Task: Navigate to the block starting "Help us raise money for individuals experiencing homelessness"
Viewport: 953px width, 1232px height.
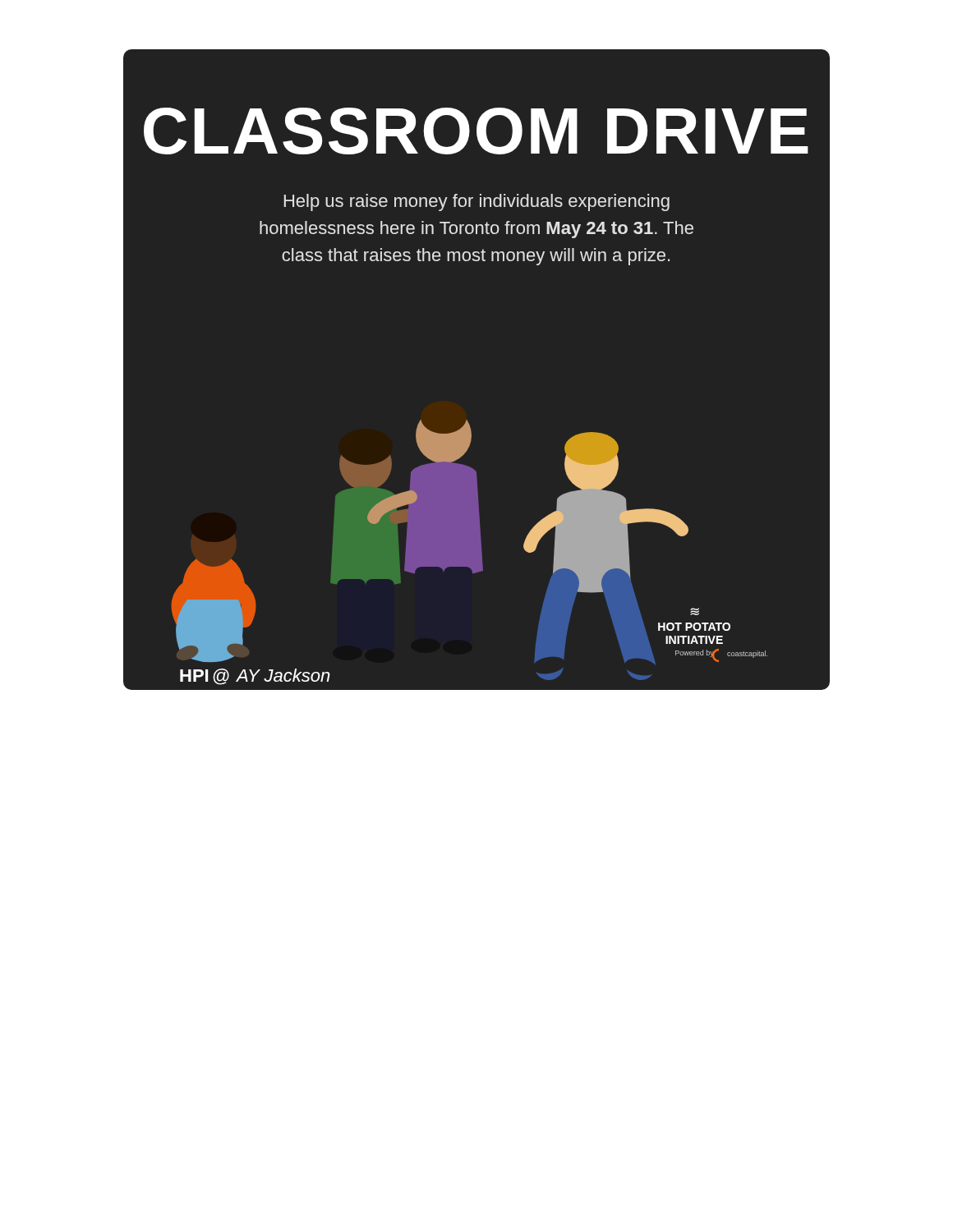Action: (x=476, y=228)
